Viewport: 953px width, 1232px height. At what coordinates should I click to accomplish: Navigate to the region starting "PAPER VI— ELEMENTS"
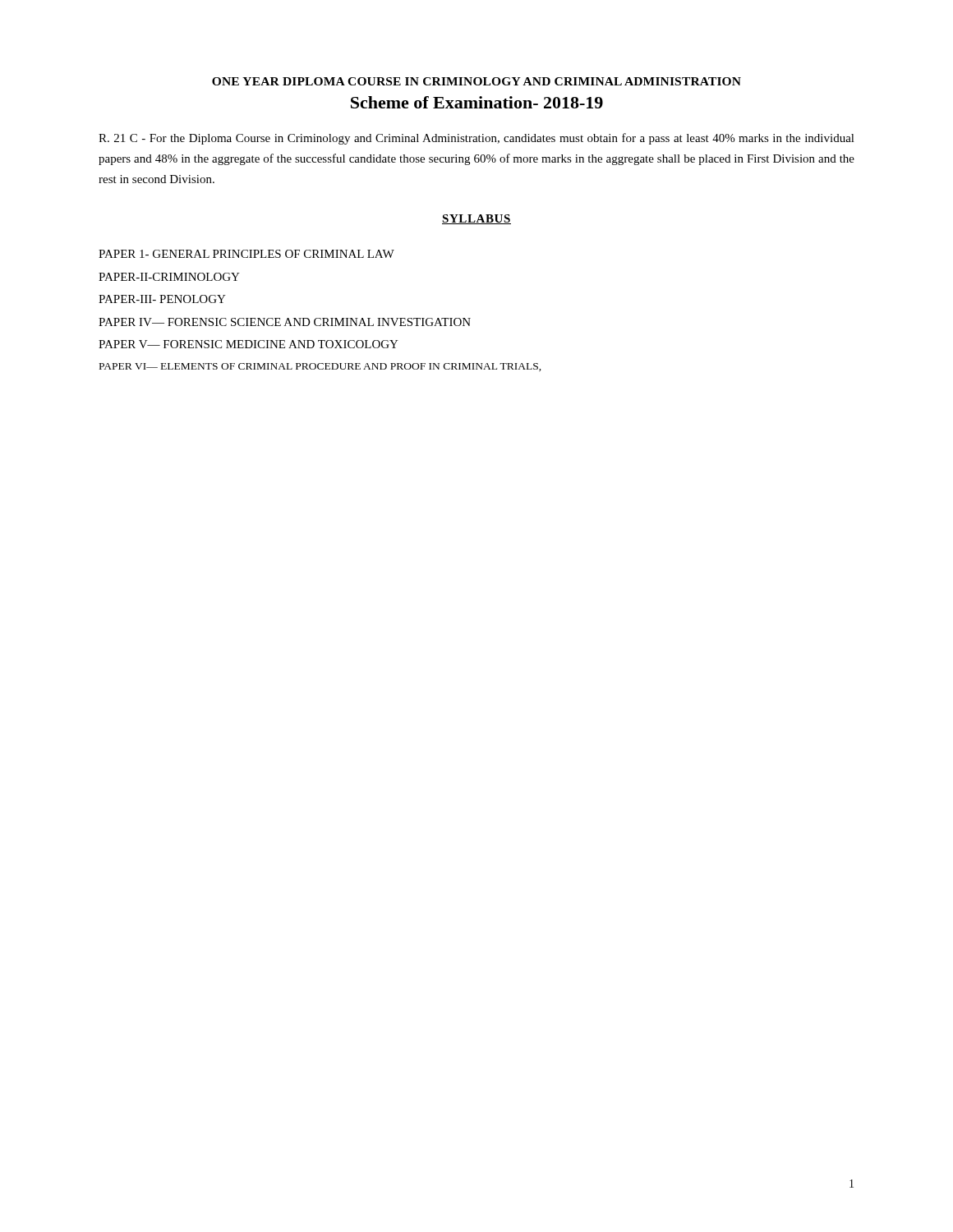tap(320, 366)
